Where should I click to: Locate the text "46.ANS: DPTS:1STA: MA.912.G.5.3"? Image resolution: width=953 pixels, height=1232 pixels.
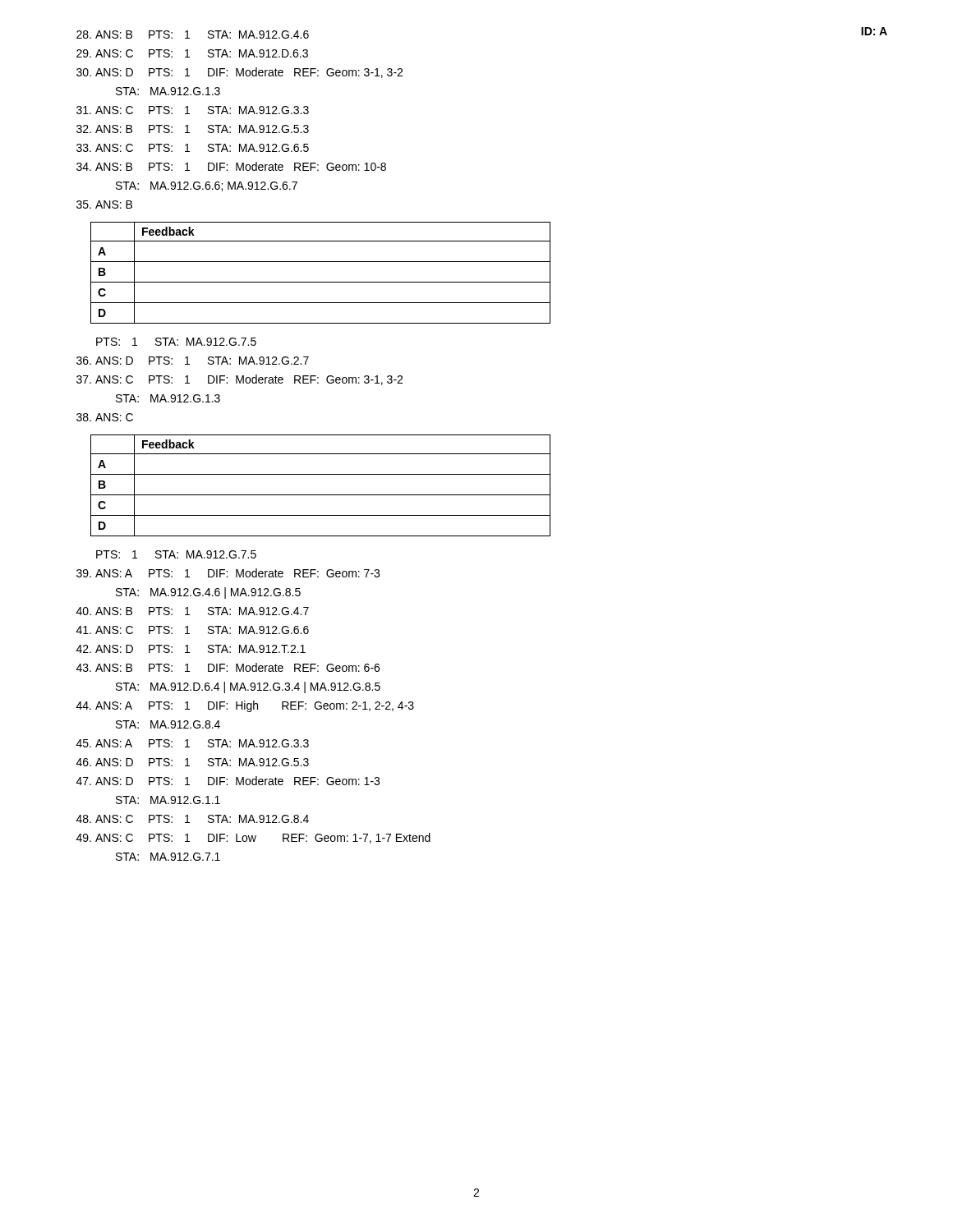click(187, 763)
